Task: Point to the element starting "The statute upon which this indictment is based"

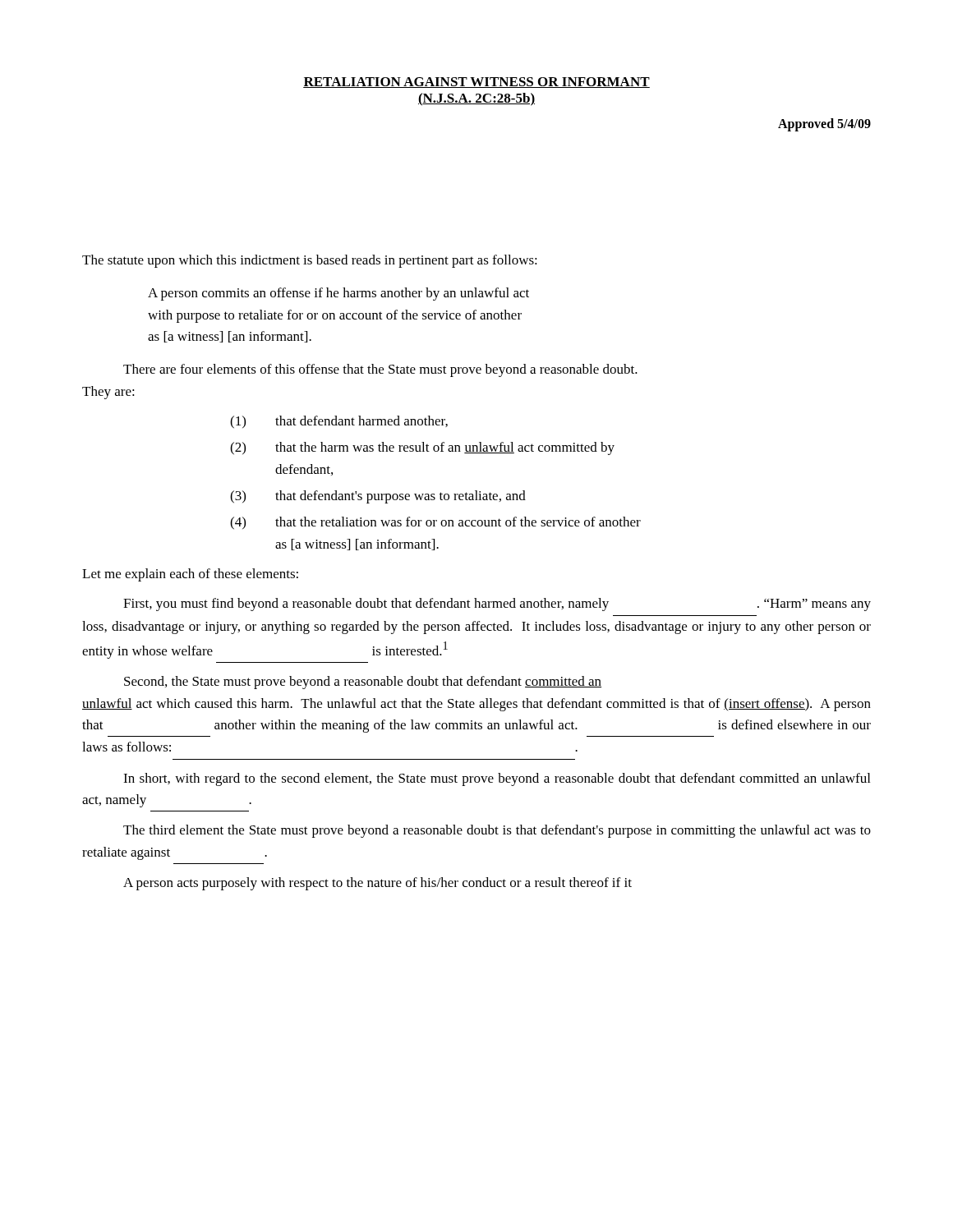Action: click(310, 260)
